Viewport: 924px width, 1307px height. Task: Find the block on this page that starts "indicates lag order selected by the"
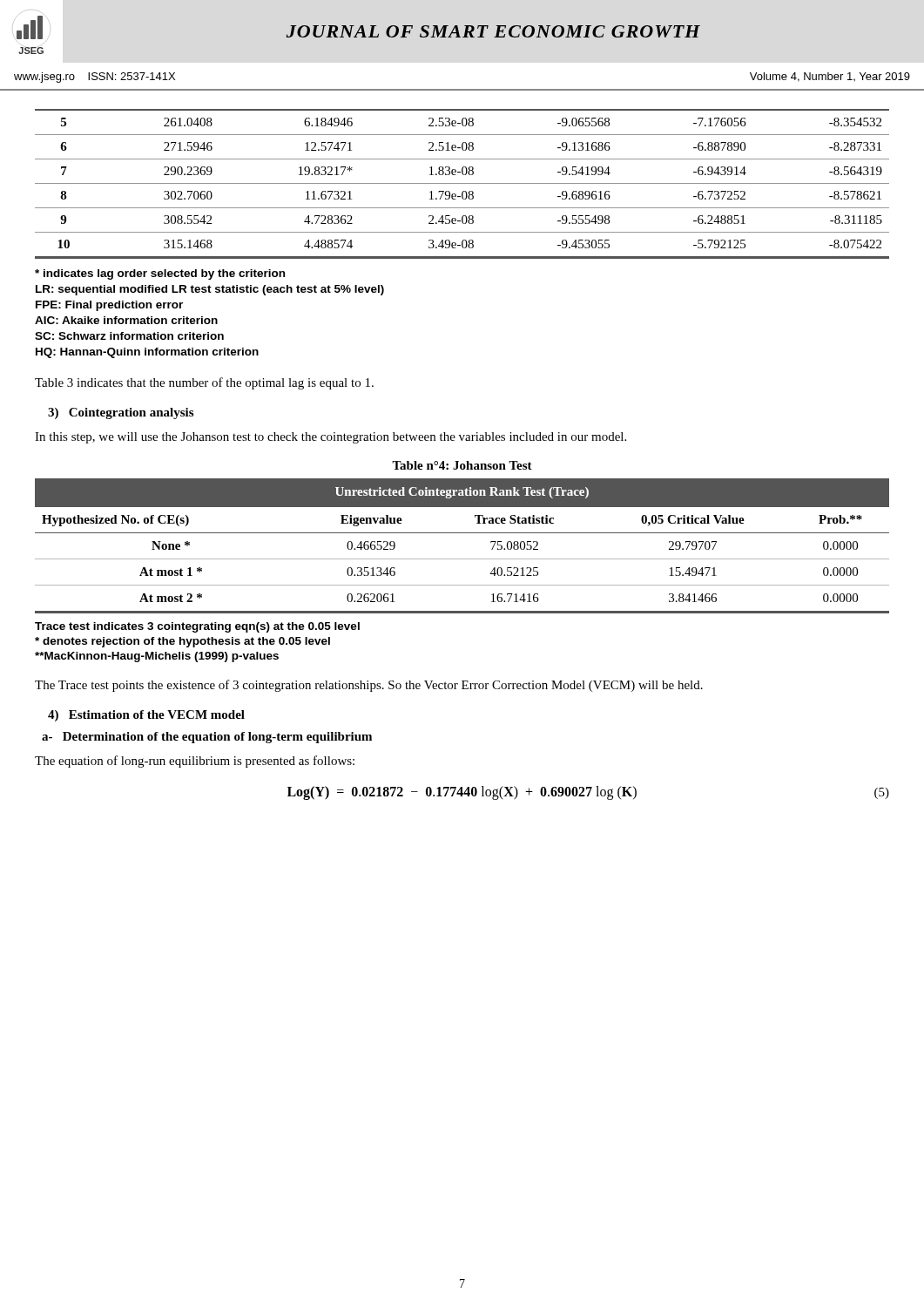(160, 274)
